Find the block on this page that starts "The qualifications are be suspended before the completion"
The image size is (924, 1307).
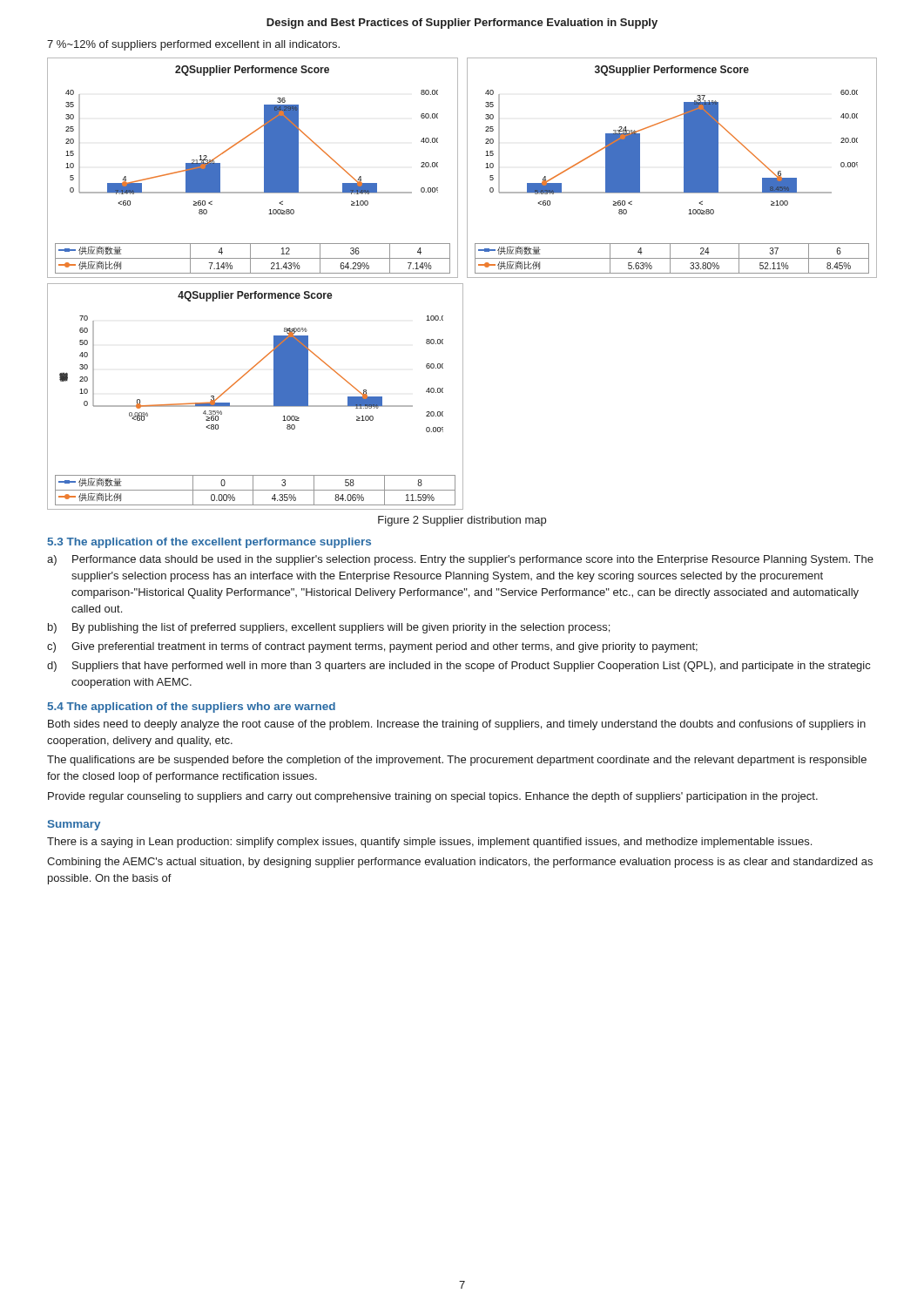click(457, 768)
